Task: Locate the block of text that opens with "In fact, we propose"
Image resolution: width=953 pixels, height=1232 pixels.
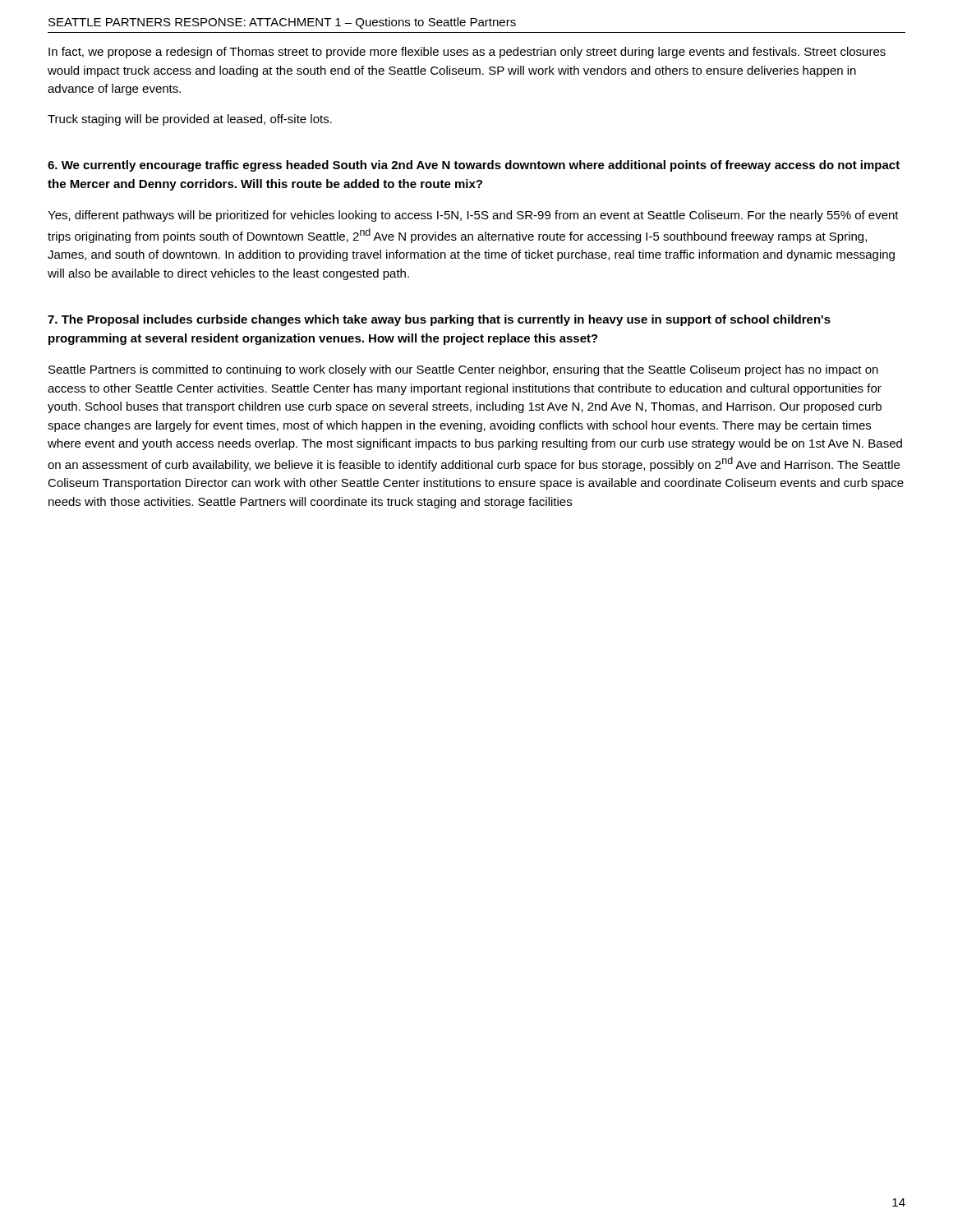Action: 476,70
